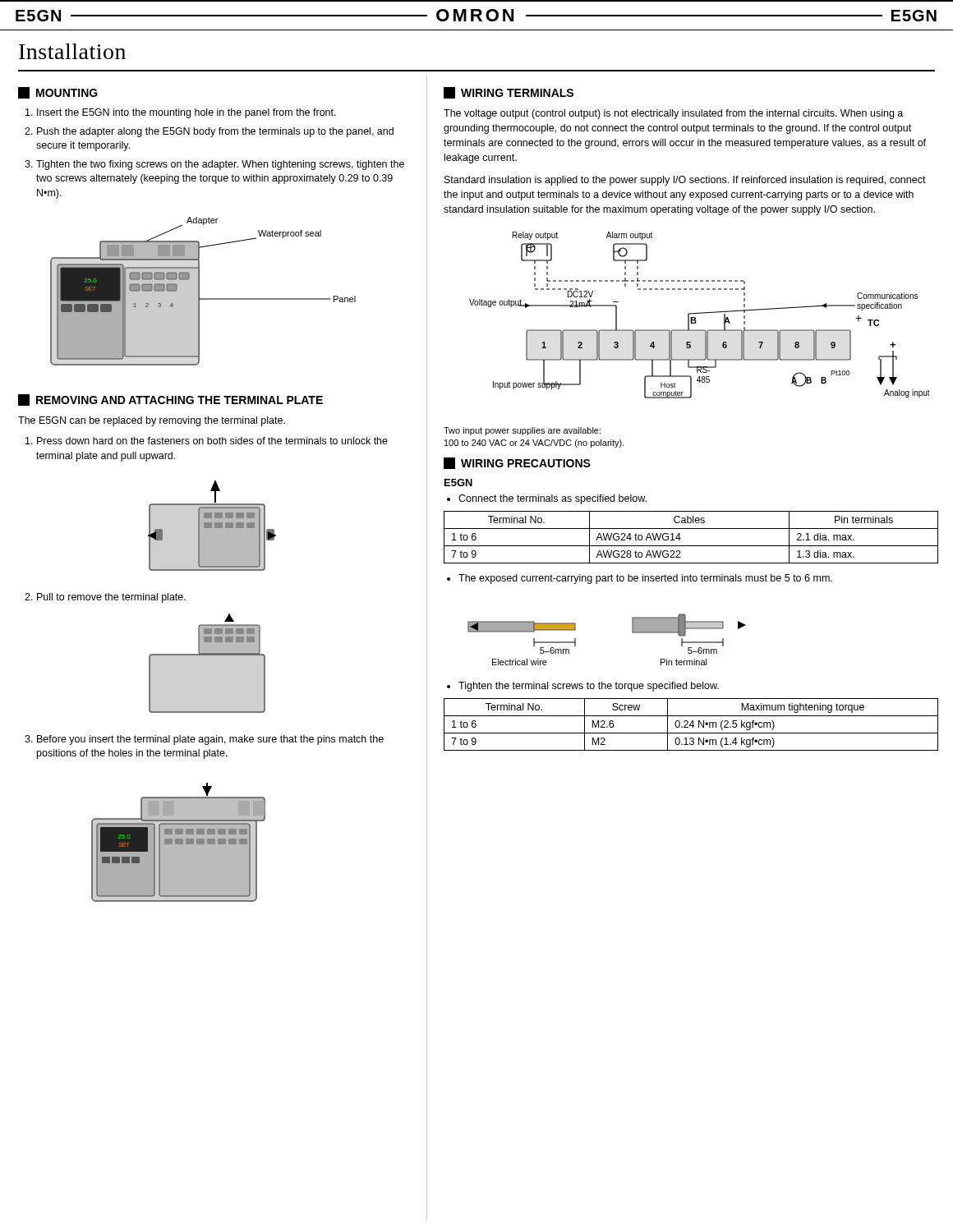
Task: Select the text block starting "Two input power supplies are available:"
Action: [x=534, y=437]
